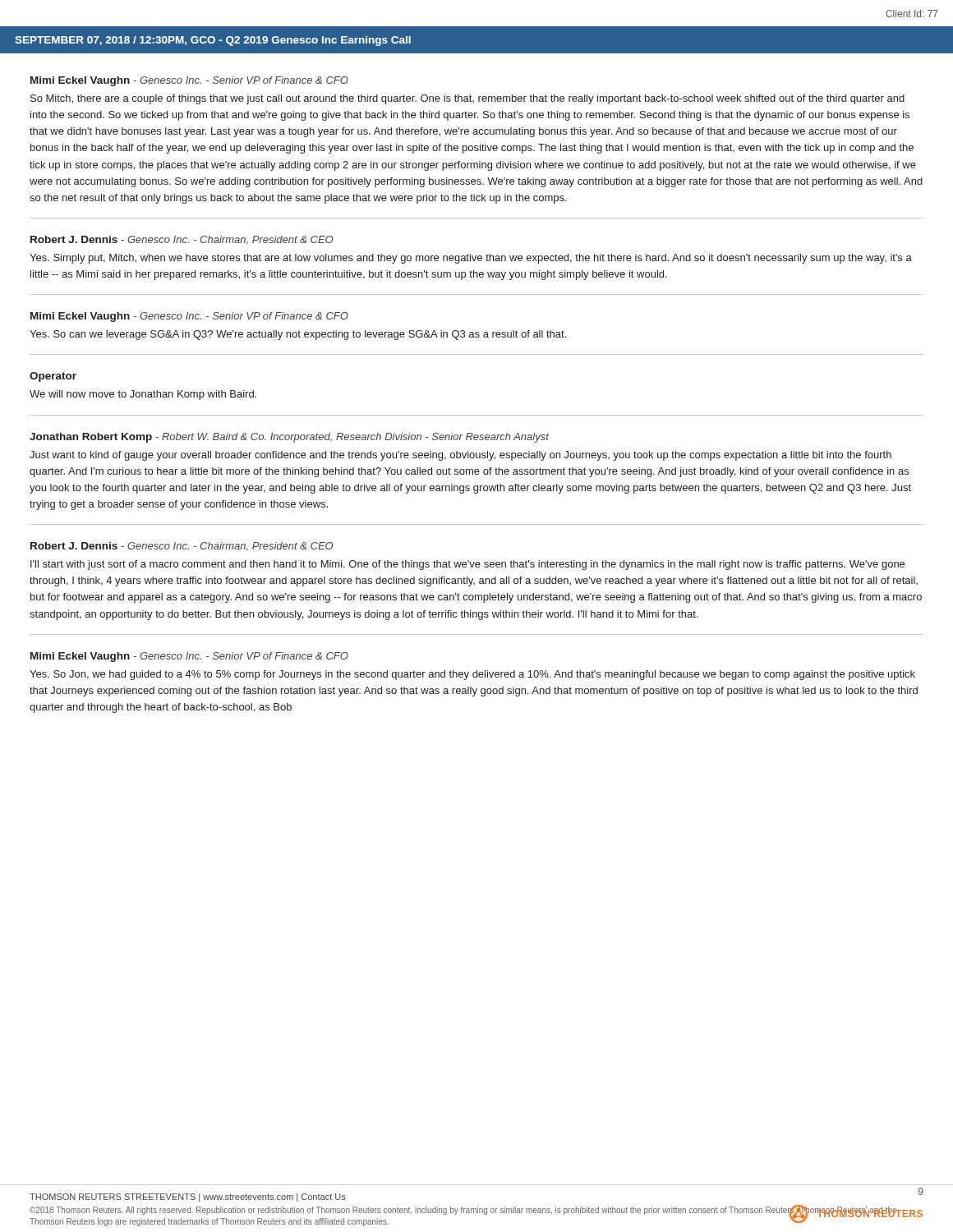
Task: Point to the block beginning "I'll start with just sort of"
Action: point(476,589)
